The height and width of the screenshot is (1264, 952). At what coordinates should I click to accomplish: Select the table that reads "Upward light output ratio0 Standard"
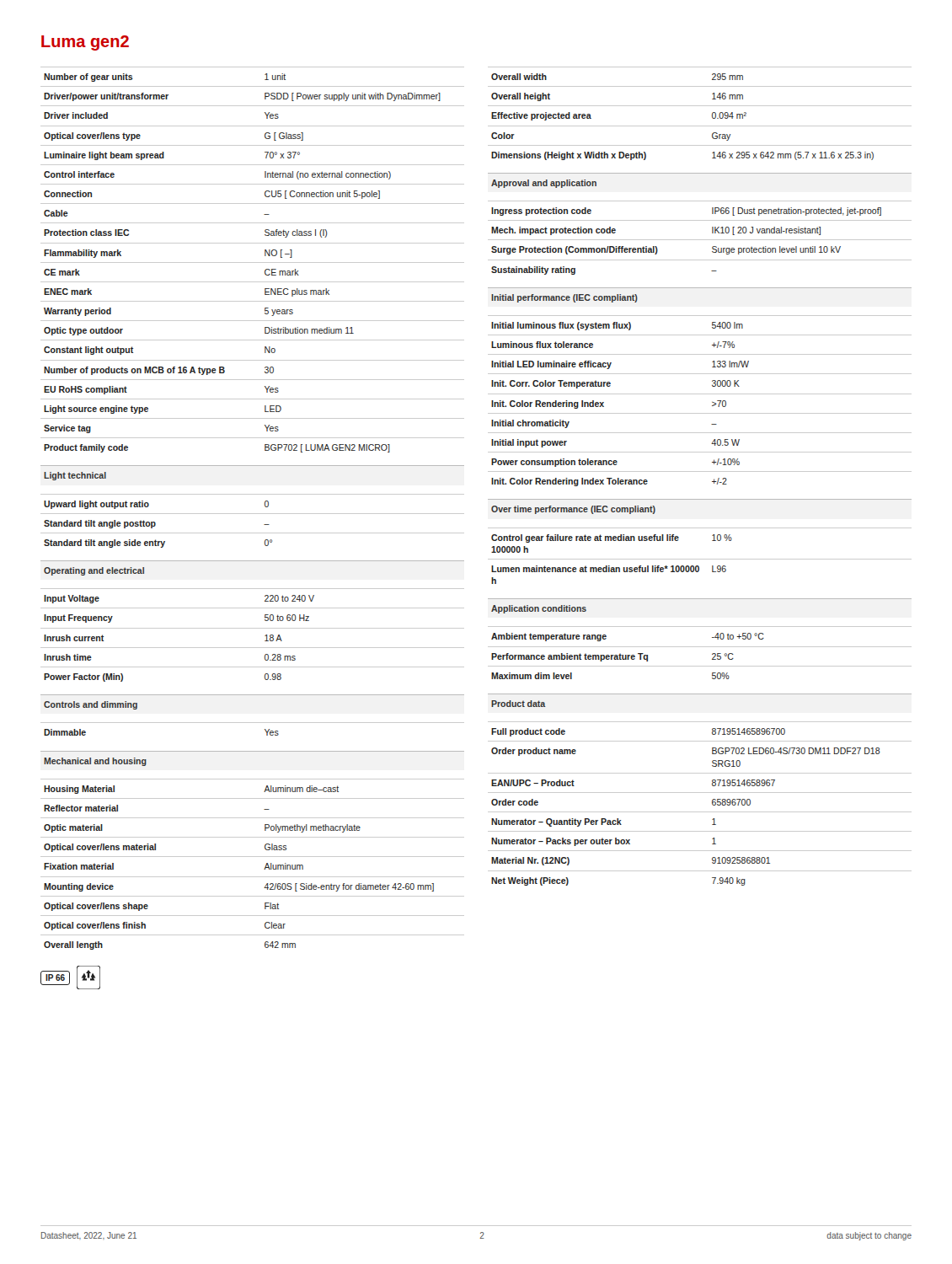(252, 523)
